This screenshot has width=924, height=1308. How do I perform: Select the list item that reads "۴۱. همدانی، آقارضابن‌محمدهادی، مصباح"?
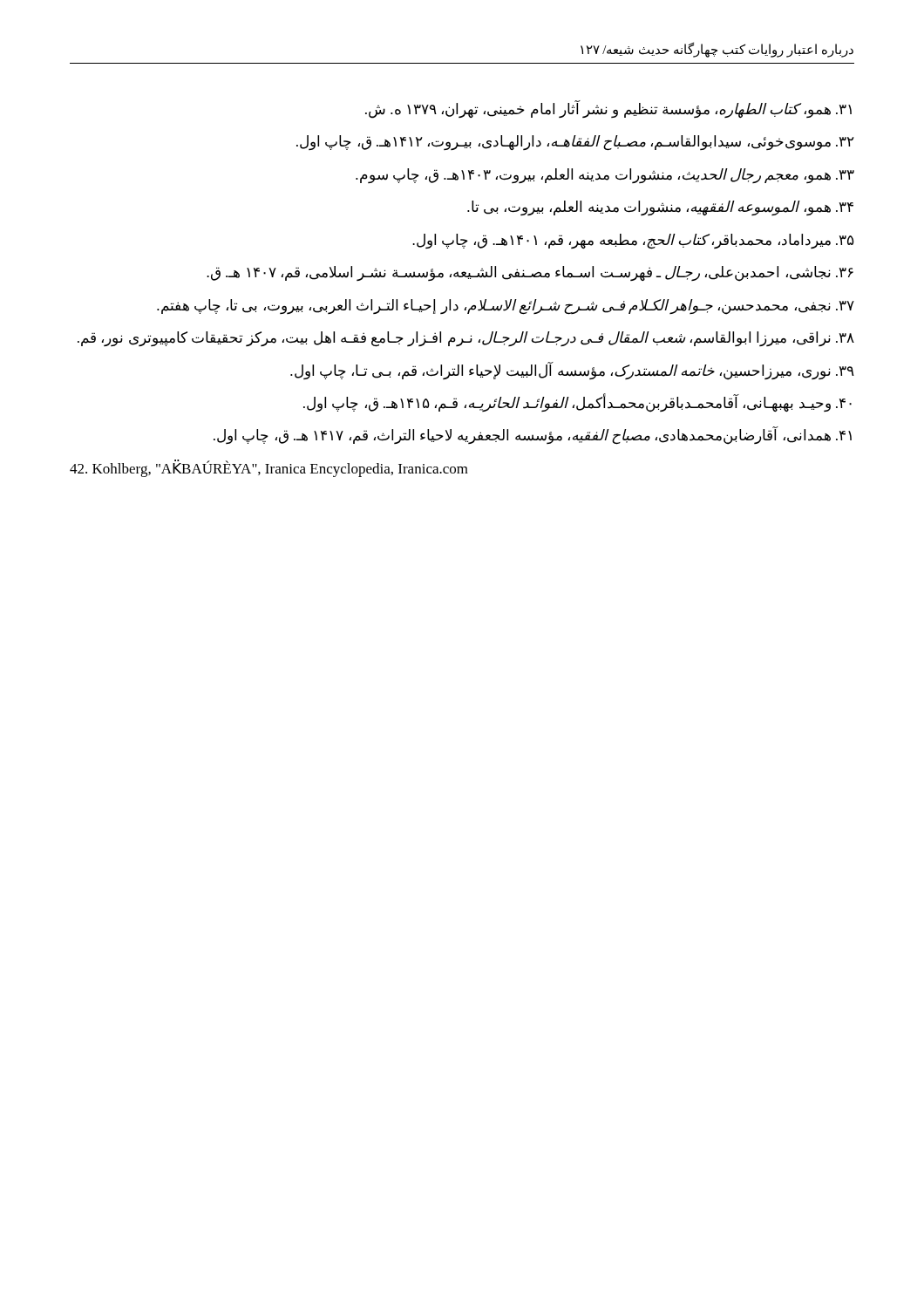click(533, 436)
